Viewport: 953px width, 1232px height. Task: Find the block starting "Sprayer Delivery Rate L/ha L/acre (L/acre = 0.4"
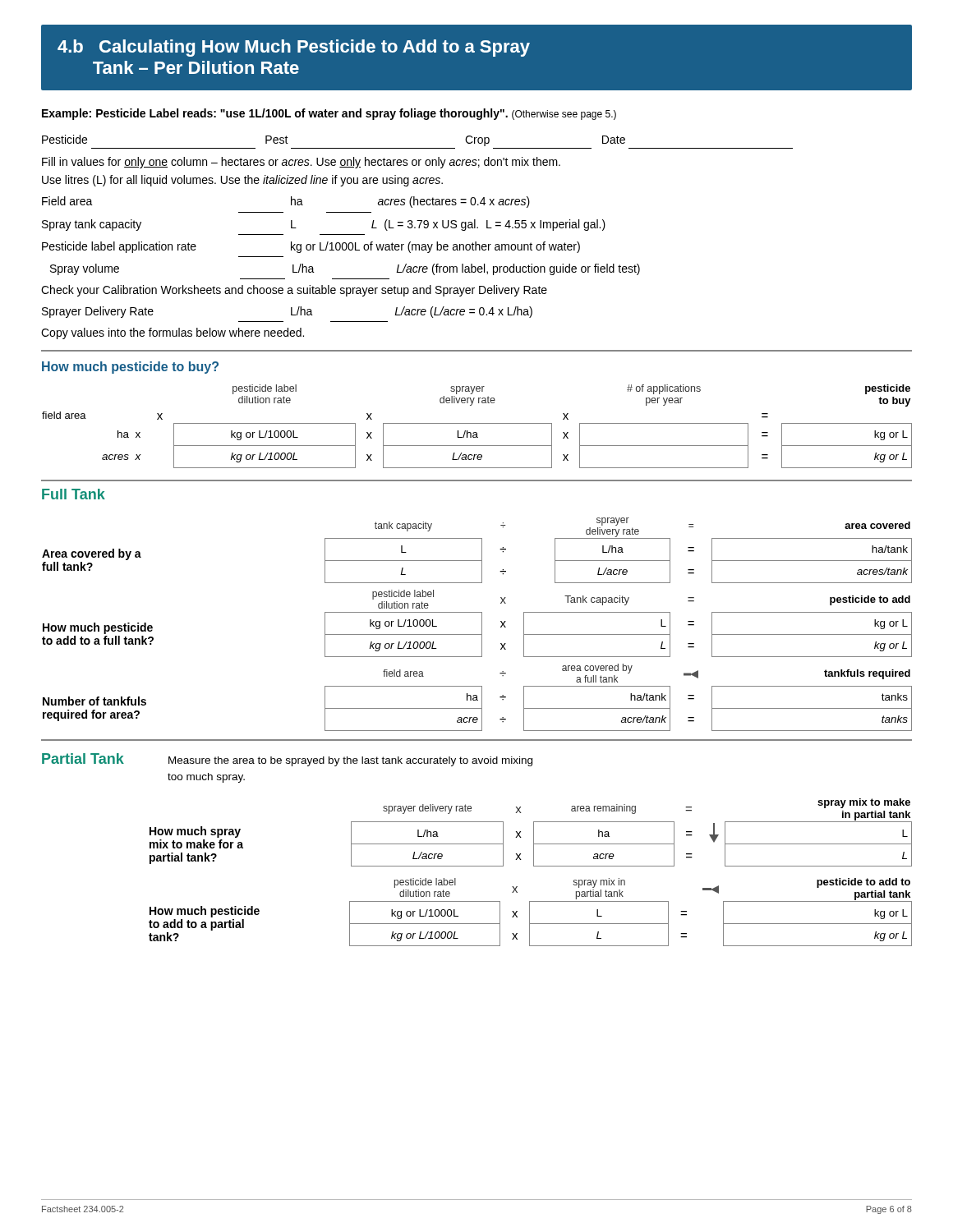(x=287, y=312)
